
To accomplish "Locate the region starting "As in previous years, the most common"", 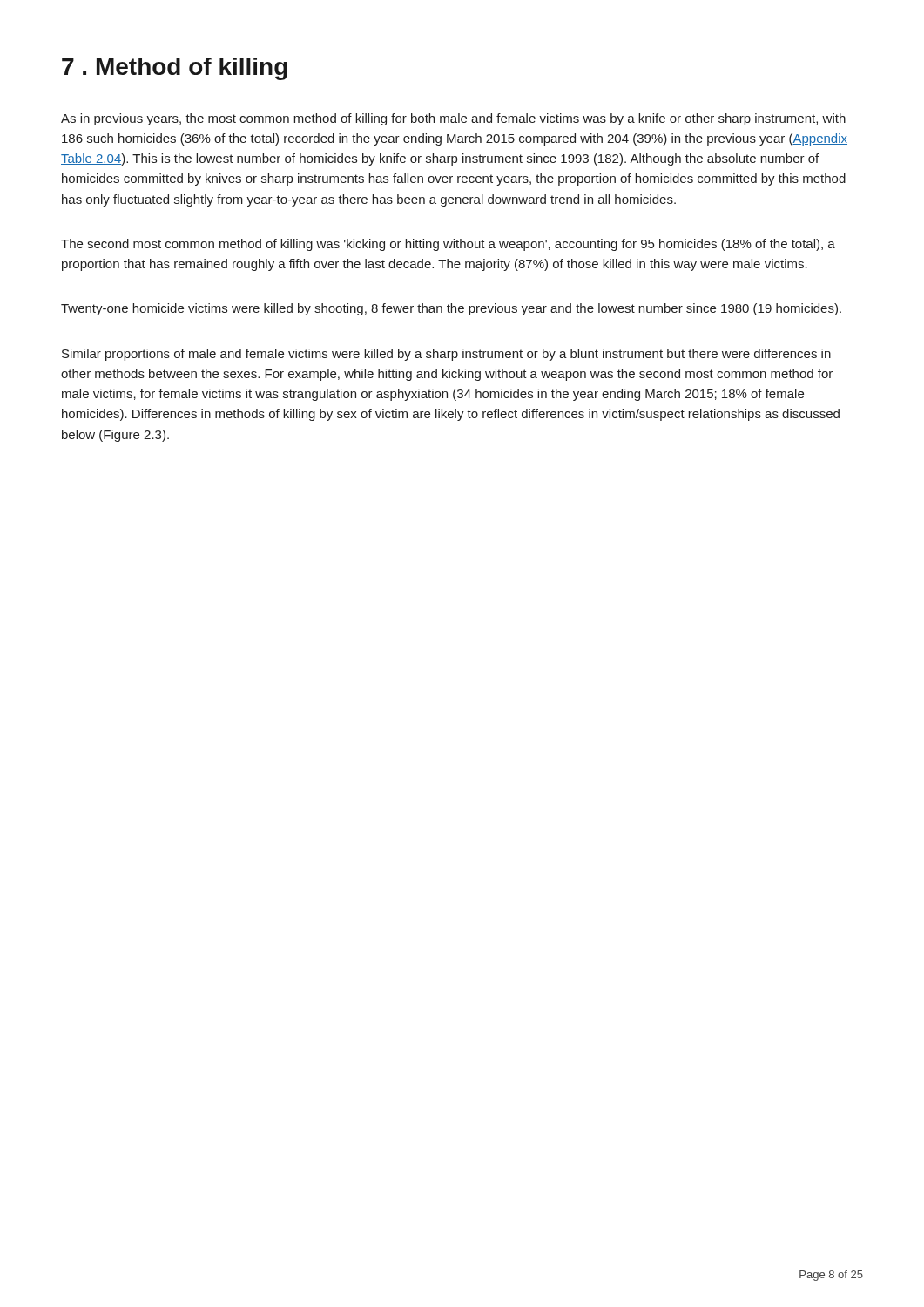I will tap(454, 158).
